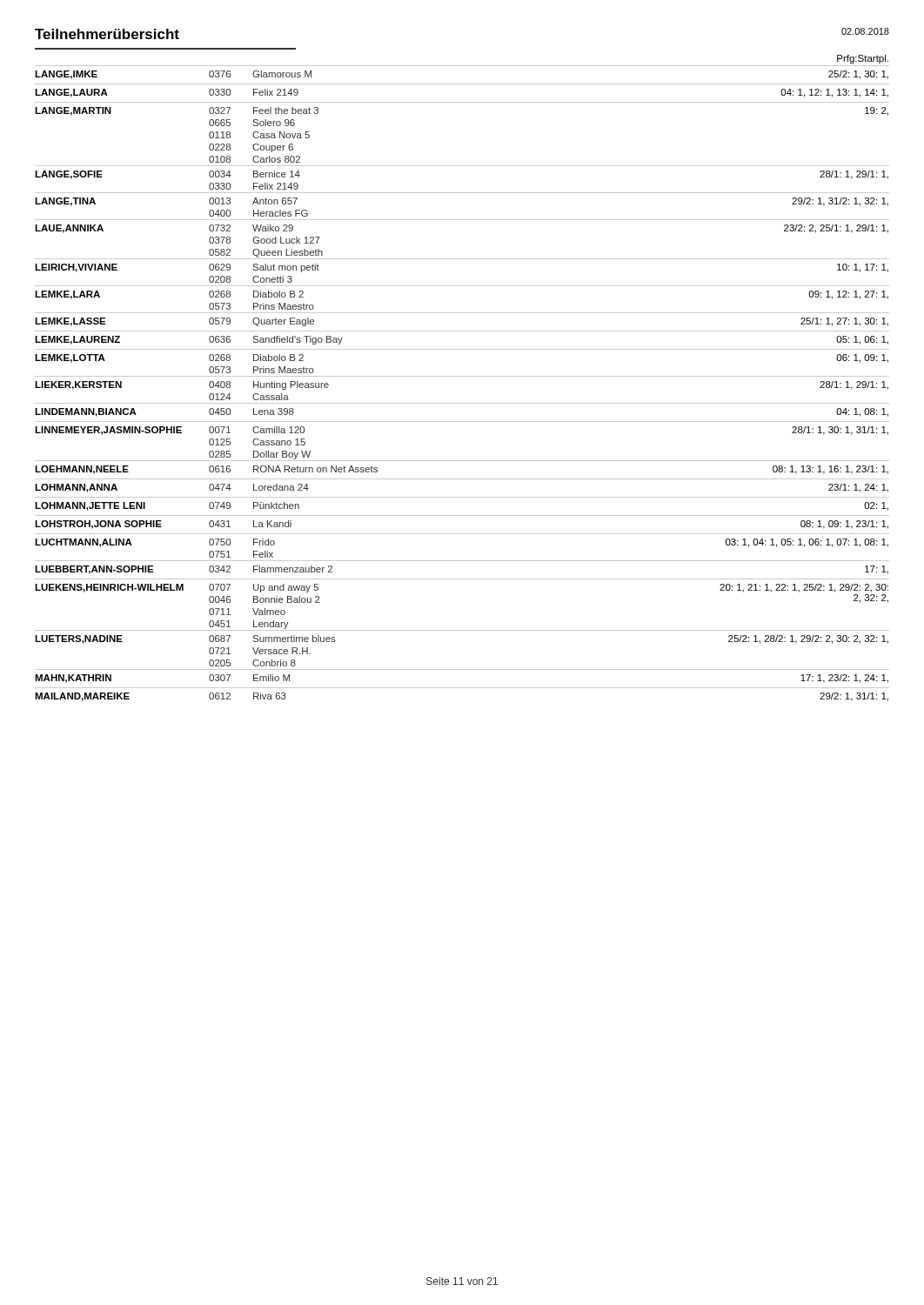Select the list item containing "LUEBBERT,ANN-SOPHIE 0342Flammenzauber 2 17: 1,"
The height and width of the screenshot is (1305, 924).
click(462, 571)
